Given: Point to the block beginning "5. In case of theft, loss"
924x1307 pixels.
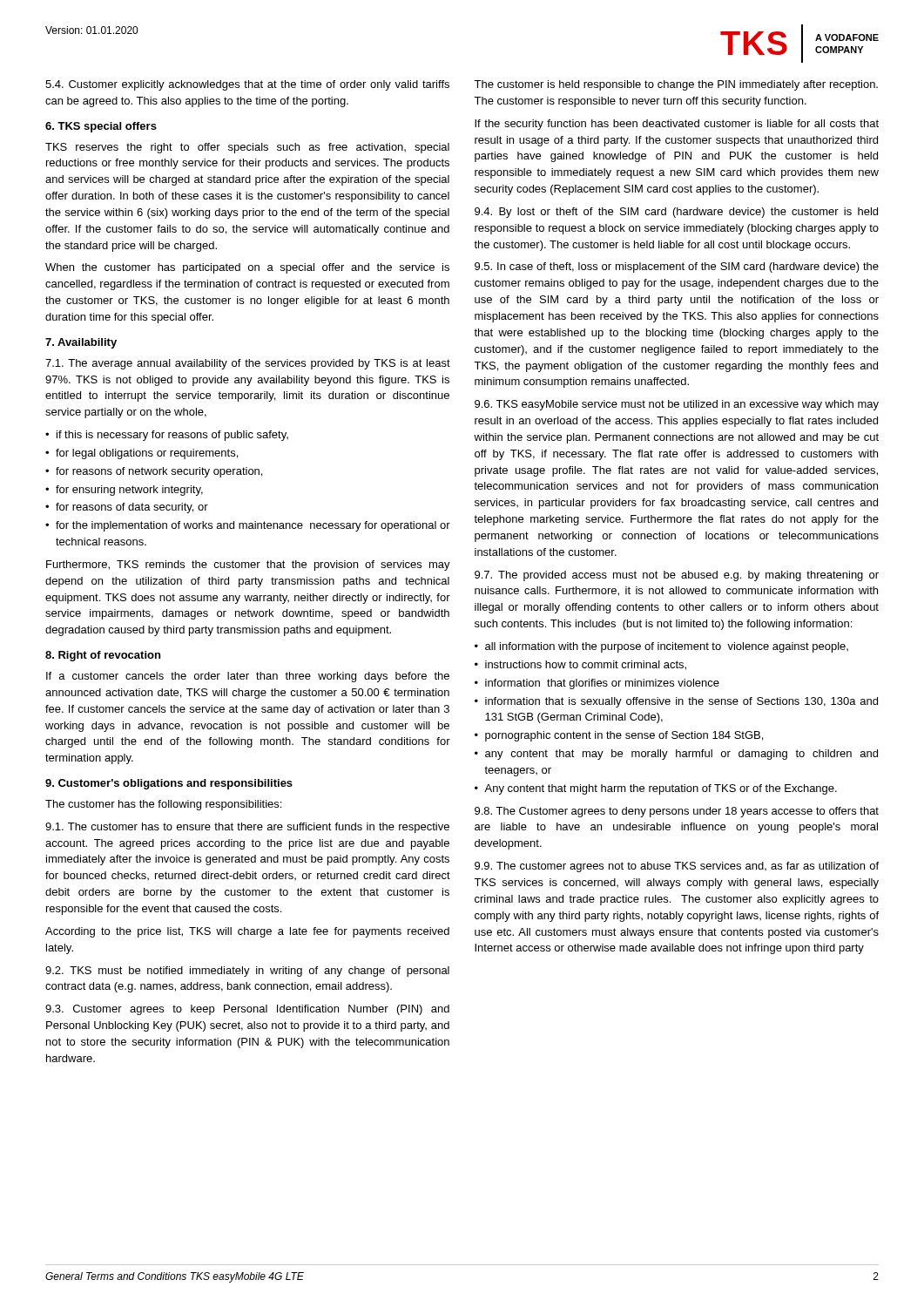Looking at the screenshot, I should click(676, 325).
